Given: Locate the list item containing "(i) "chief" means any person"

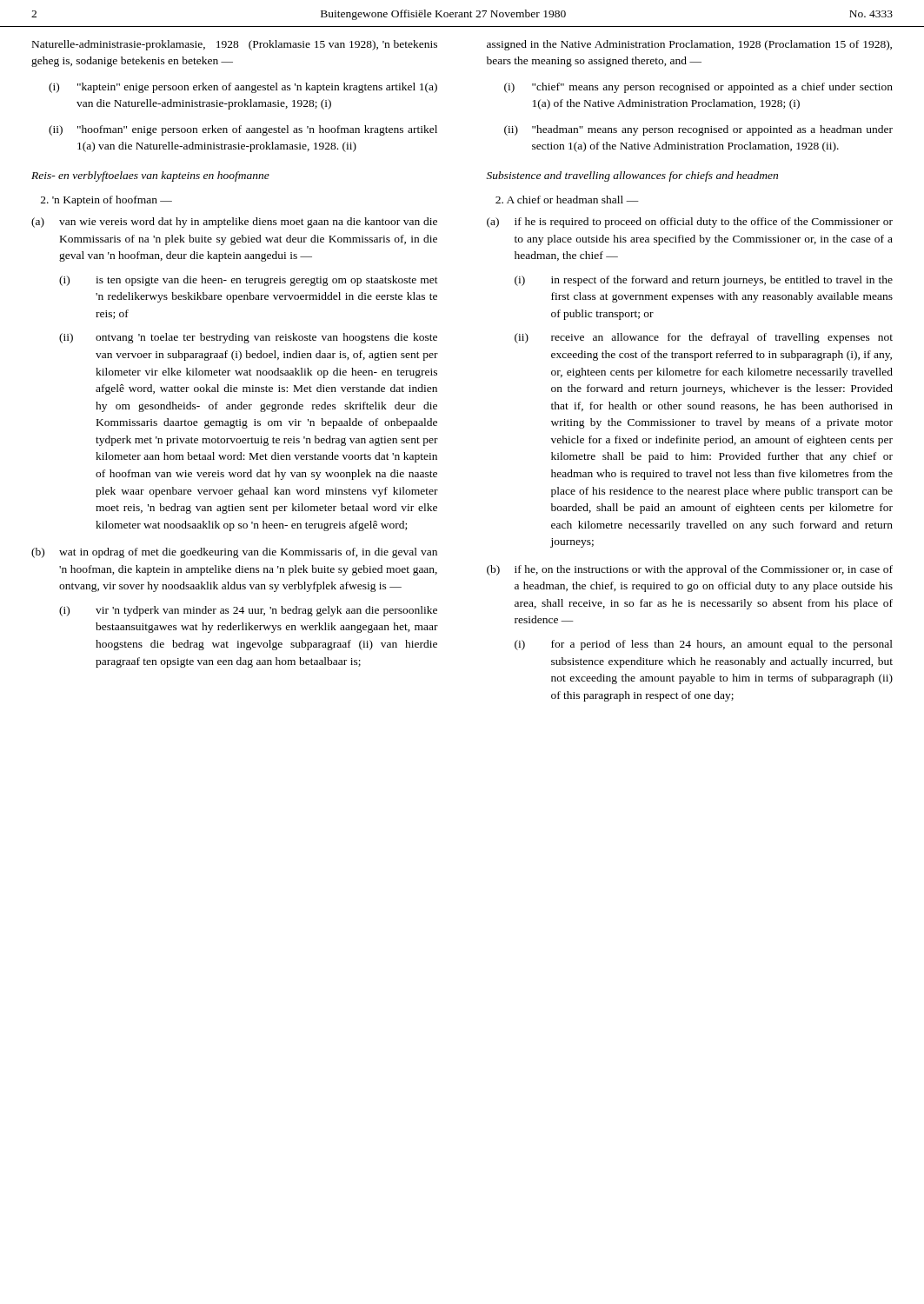Looking at the screenshot, I should [x=698, y=95].
